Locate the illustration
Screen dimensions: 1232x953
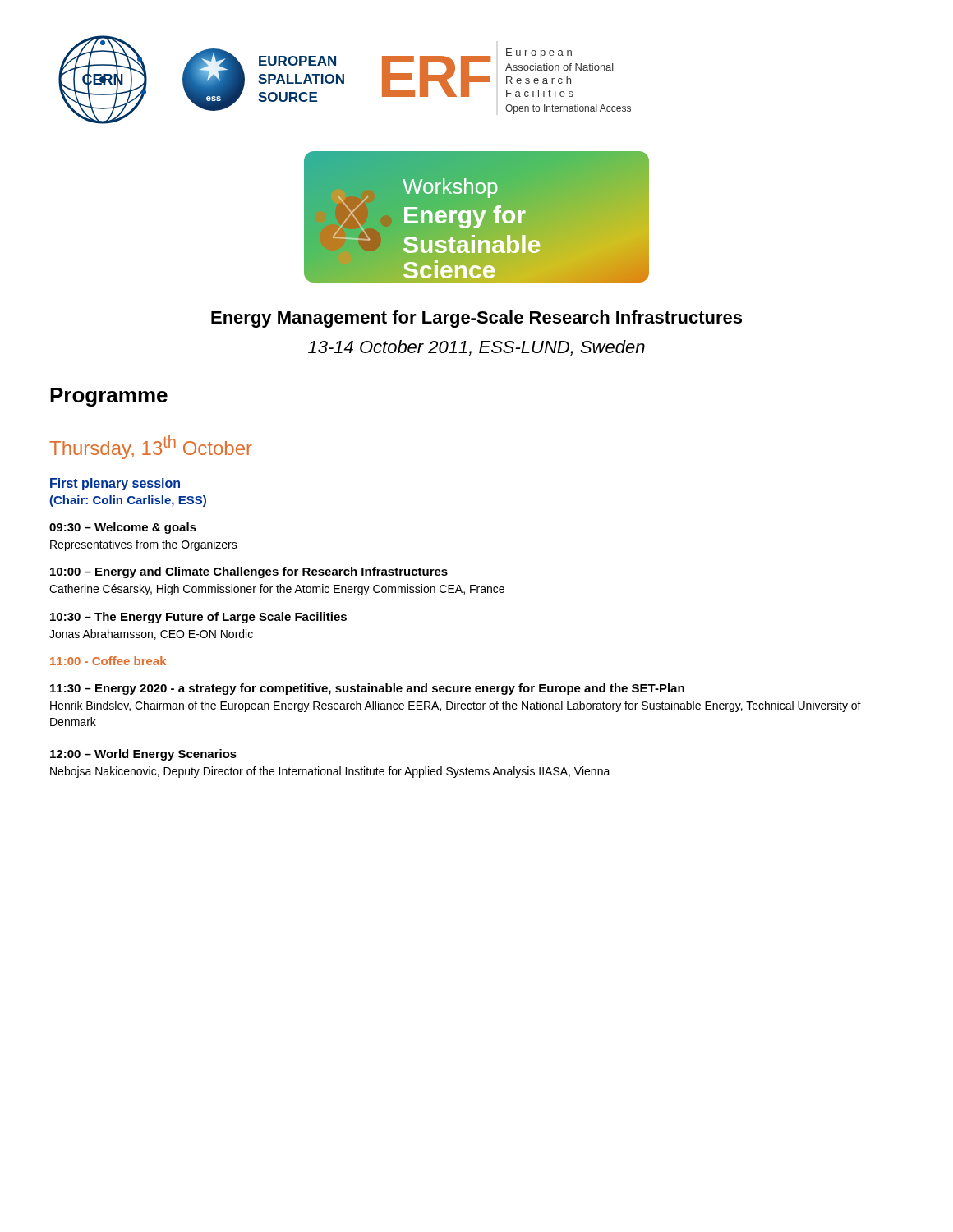click(x=476, y=217)
